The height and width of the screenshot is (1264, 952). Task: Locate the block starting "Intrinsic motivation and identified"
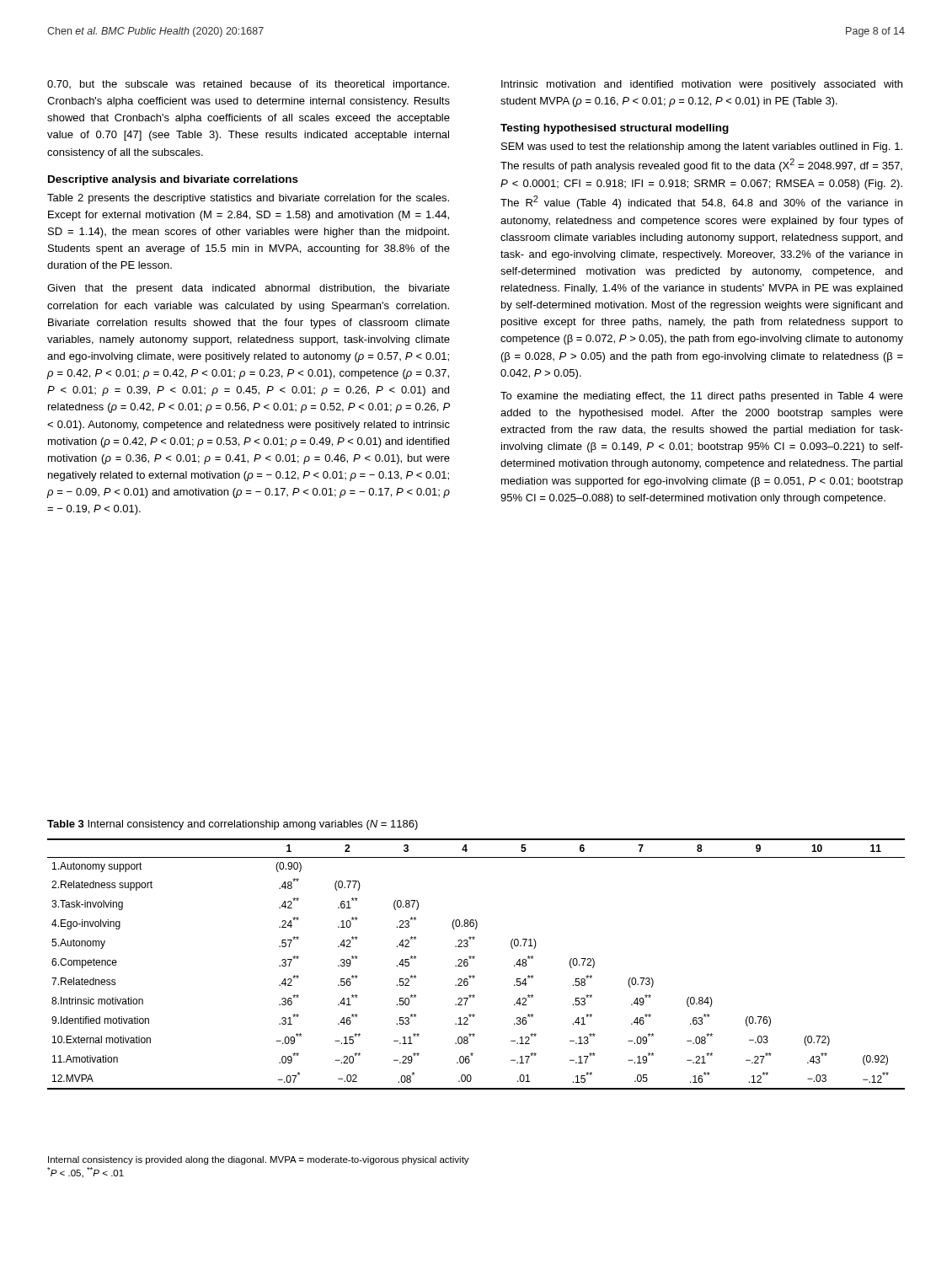702,93
